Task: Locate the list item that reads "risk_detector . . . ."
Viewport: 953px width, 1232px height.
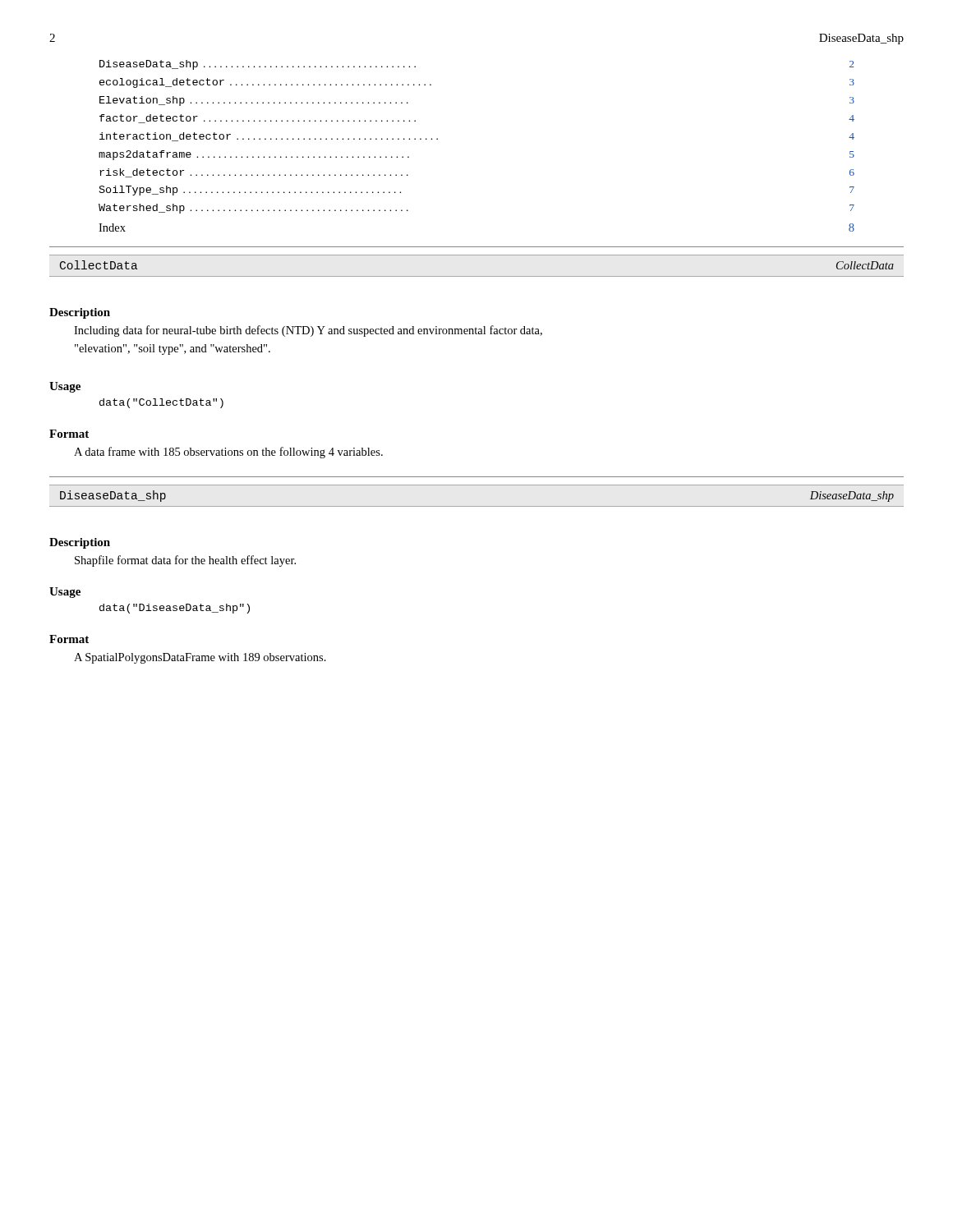Action: tap(142, 173)
